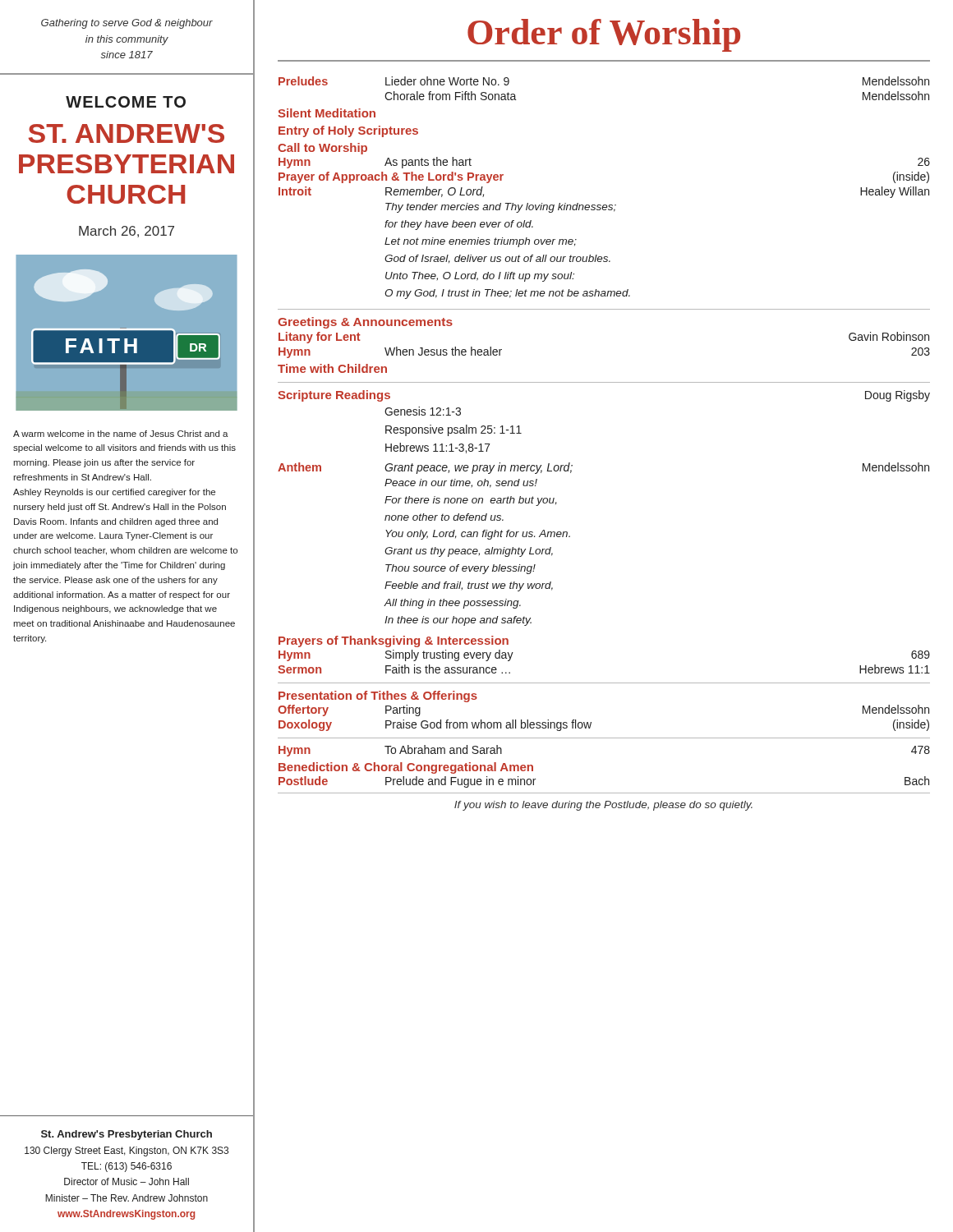Locate the section header containing "ST. ANDREW'SPRESBYTERIANCHURCH"

pyautogui.click(x=127, y=164)
